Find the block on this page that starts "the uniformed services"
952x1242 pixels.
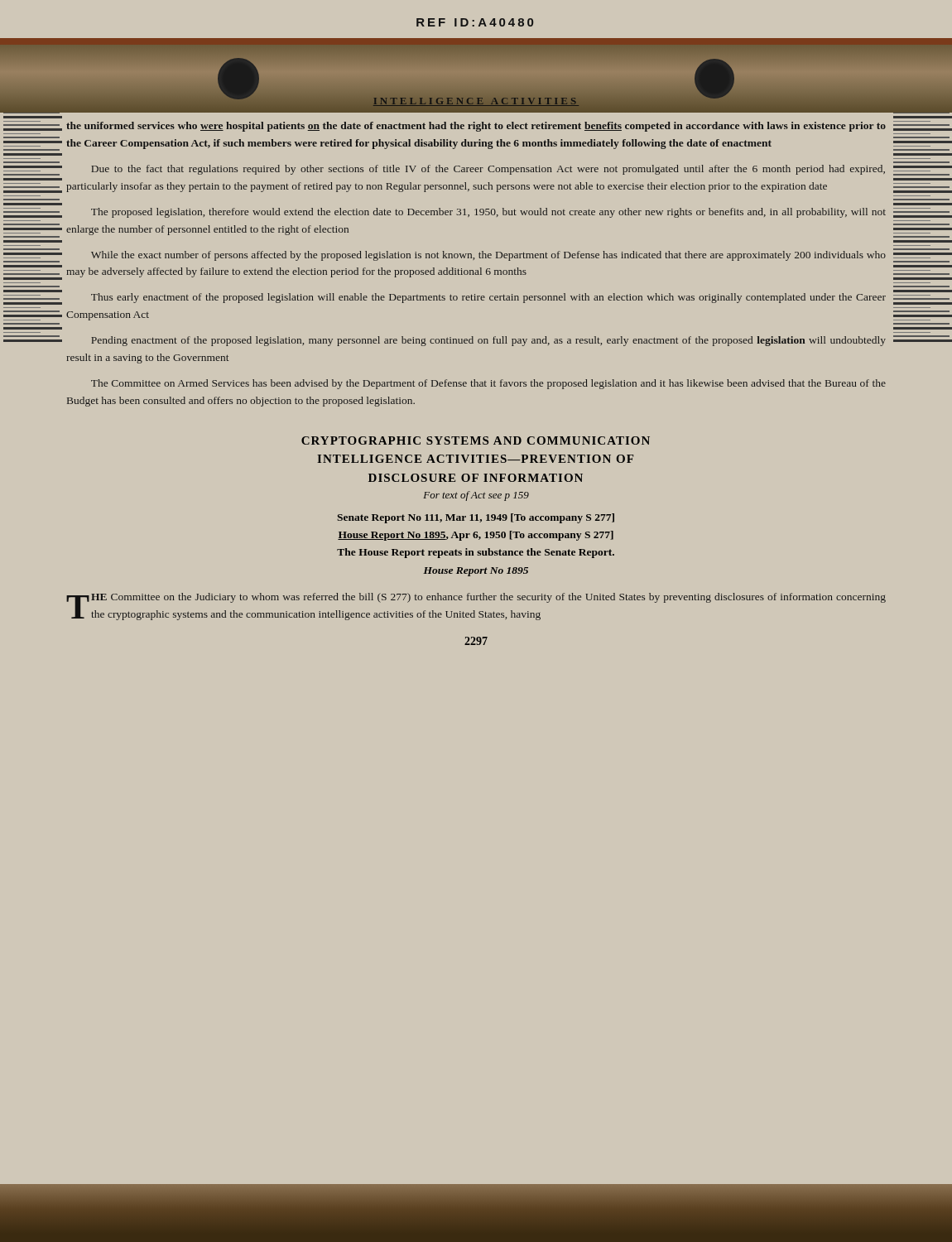476,134
